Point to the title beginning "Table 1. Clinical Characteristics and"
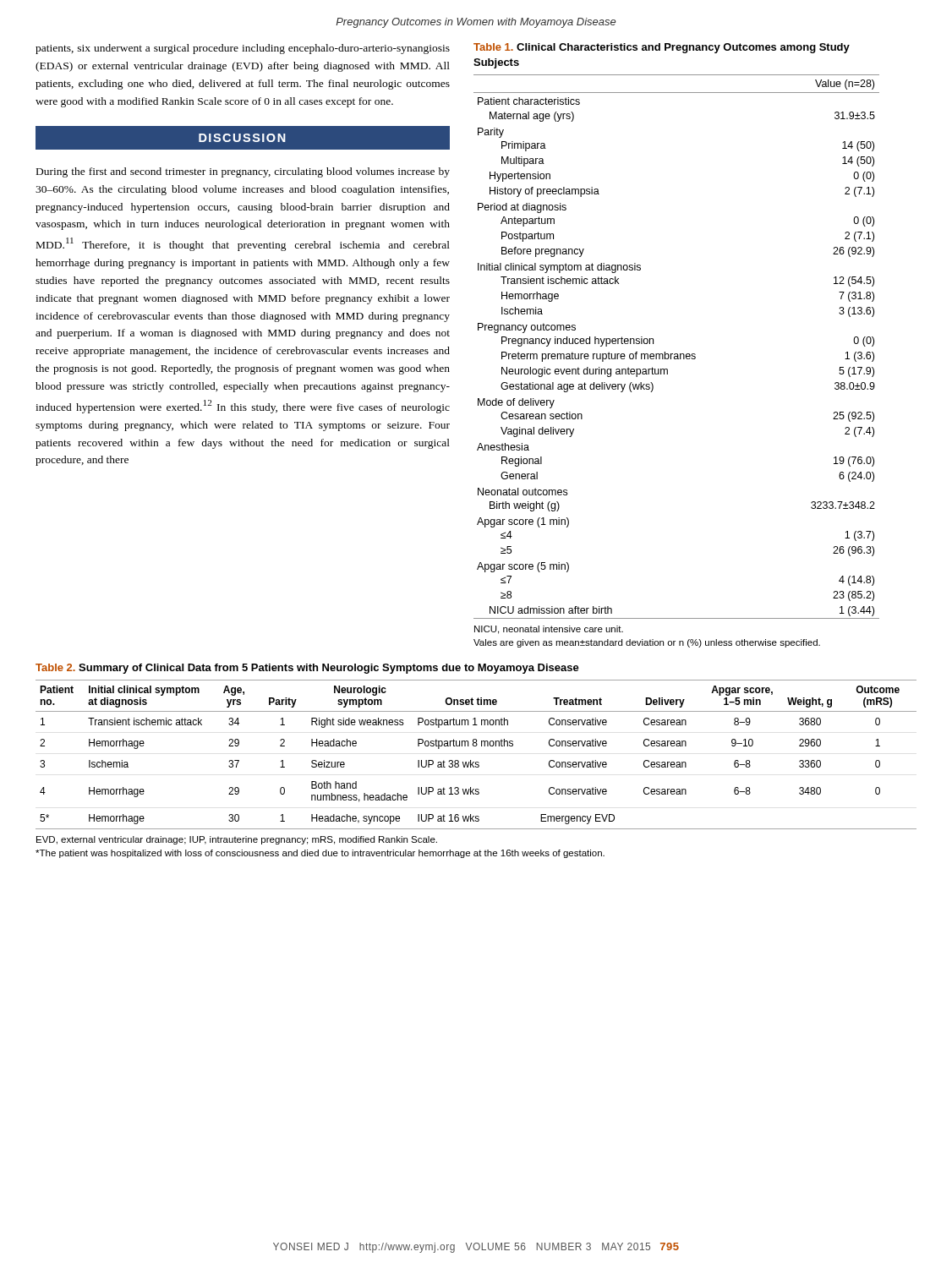The height and width of the screenshot is (1268, 952). (661, 55)
